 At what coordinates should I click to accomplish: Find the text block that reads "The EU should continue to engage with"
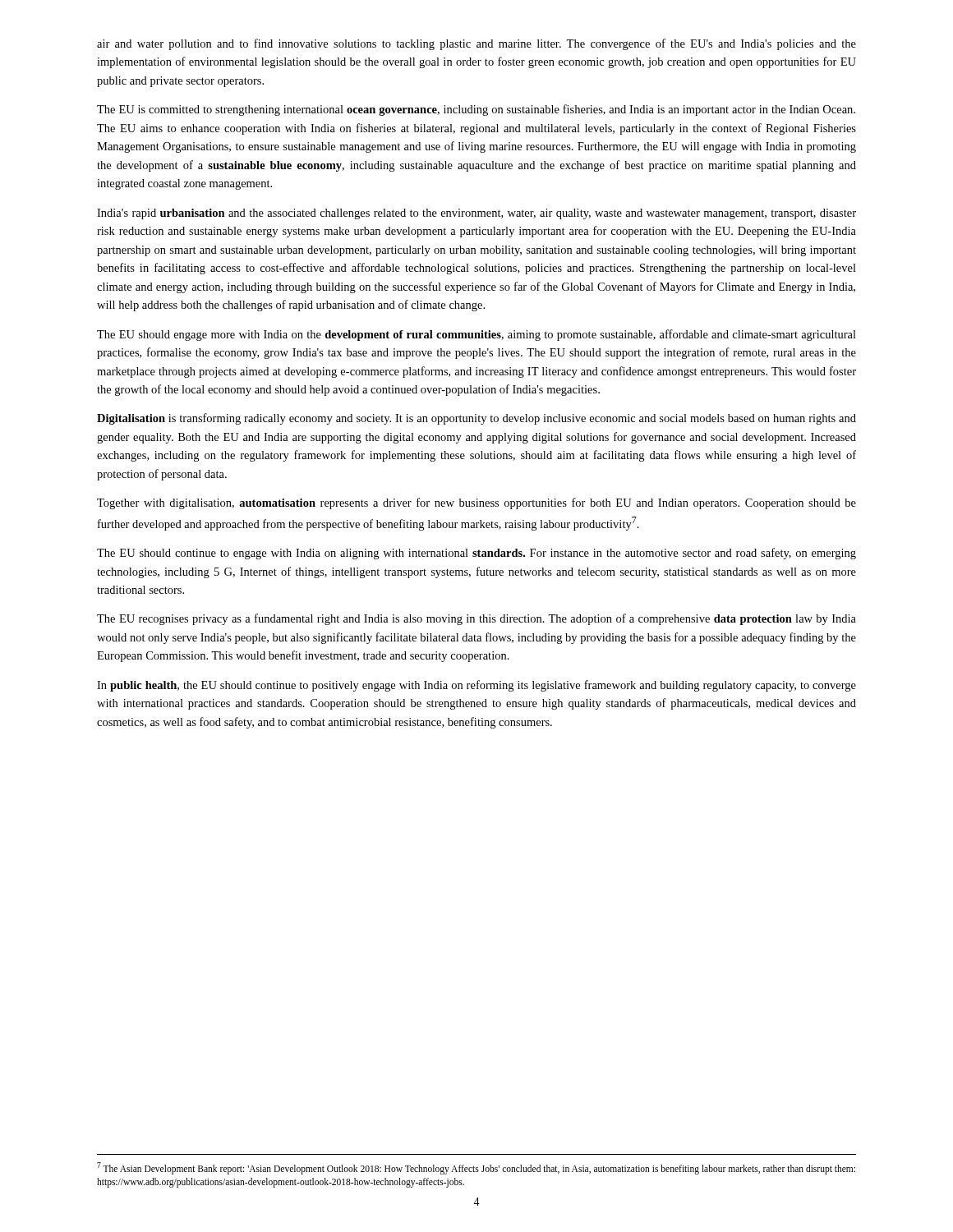(476, 571)
